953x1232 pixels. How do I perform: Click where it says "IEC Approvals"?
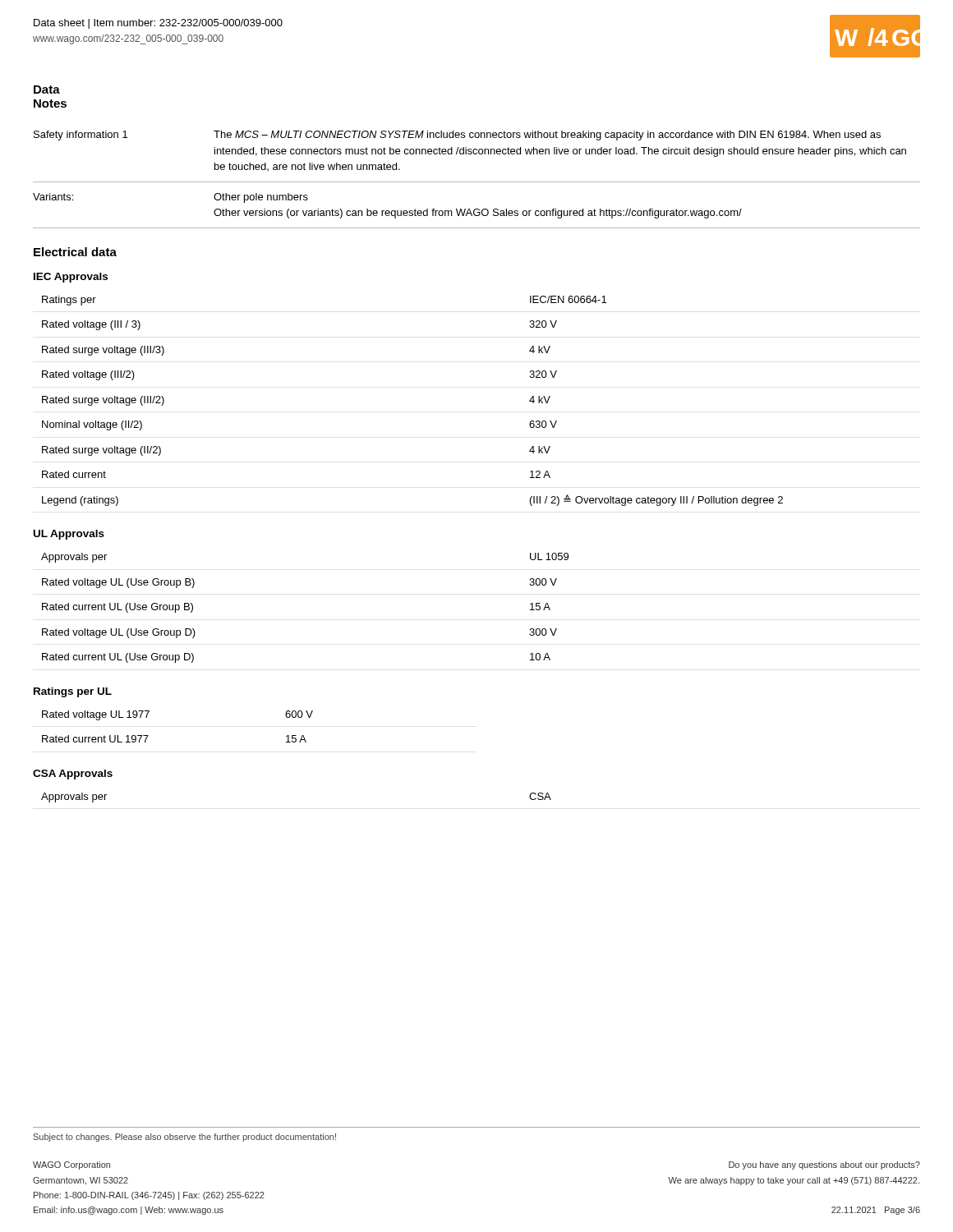71,276
